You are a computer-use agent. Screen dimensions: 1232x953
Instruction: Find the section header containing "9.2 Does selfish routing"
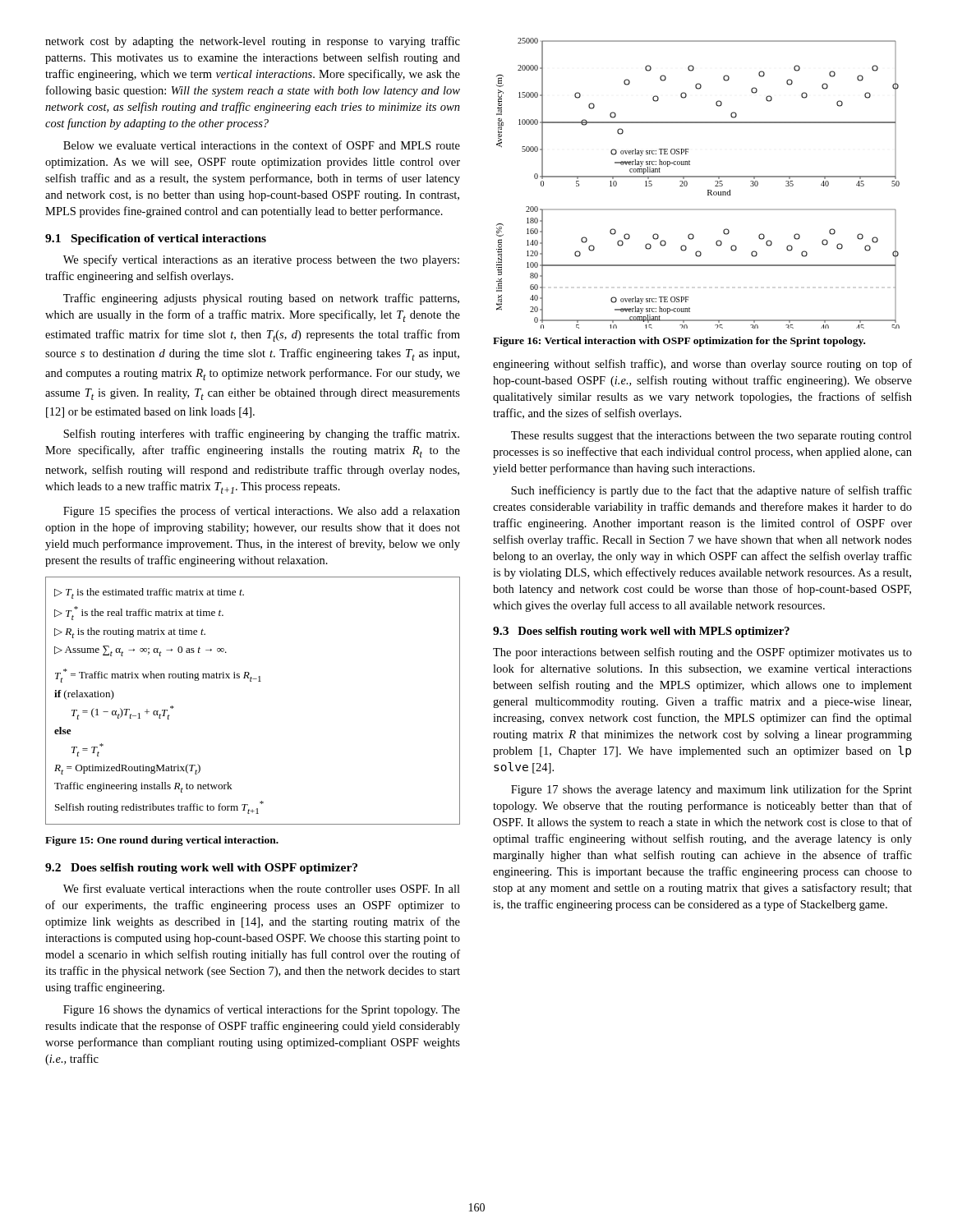(253, 867)
